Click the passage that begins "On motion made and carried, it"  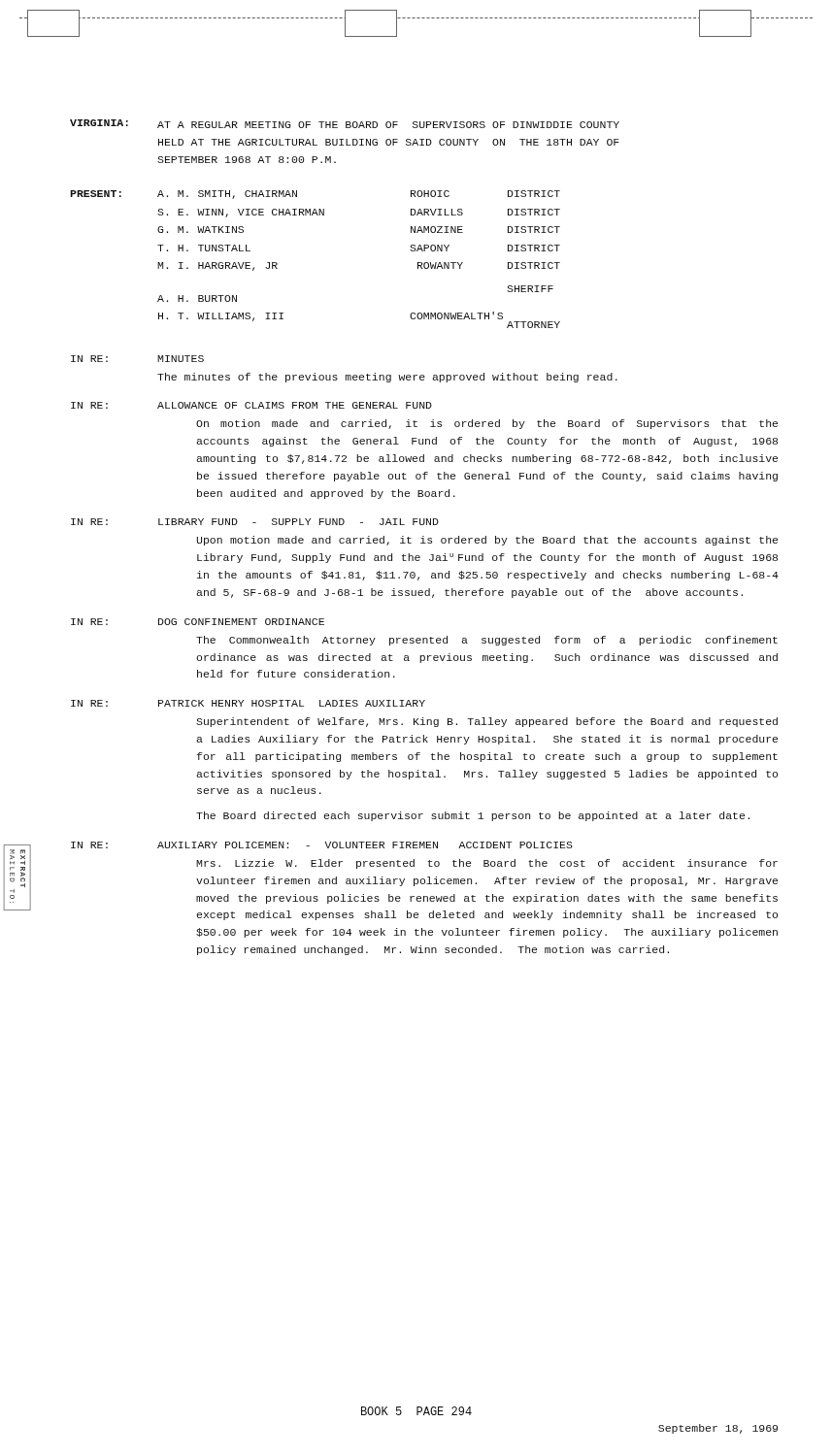(487, 459)
